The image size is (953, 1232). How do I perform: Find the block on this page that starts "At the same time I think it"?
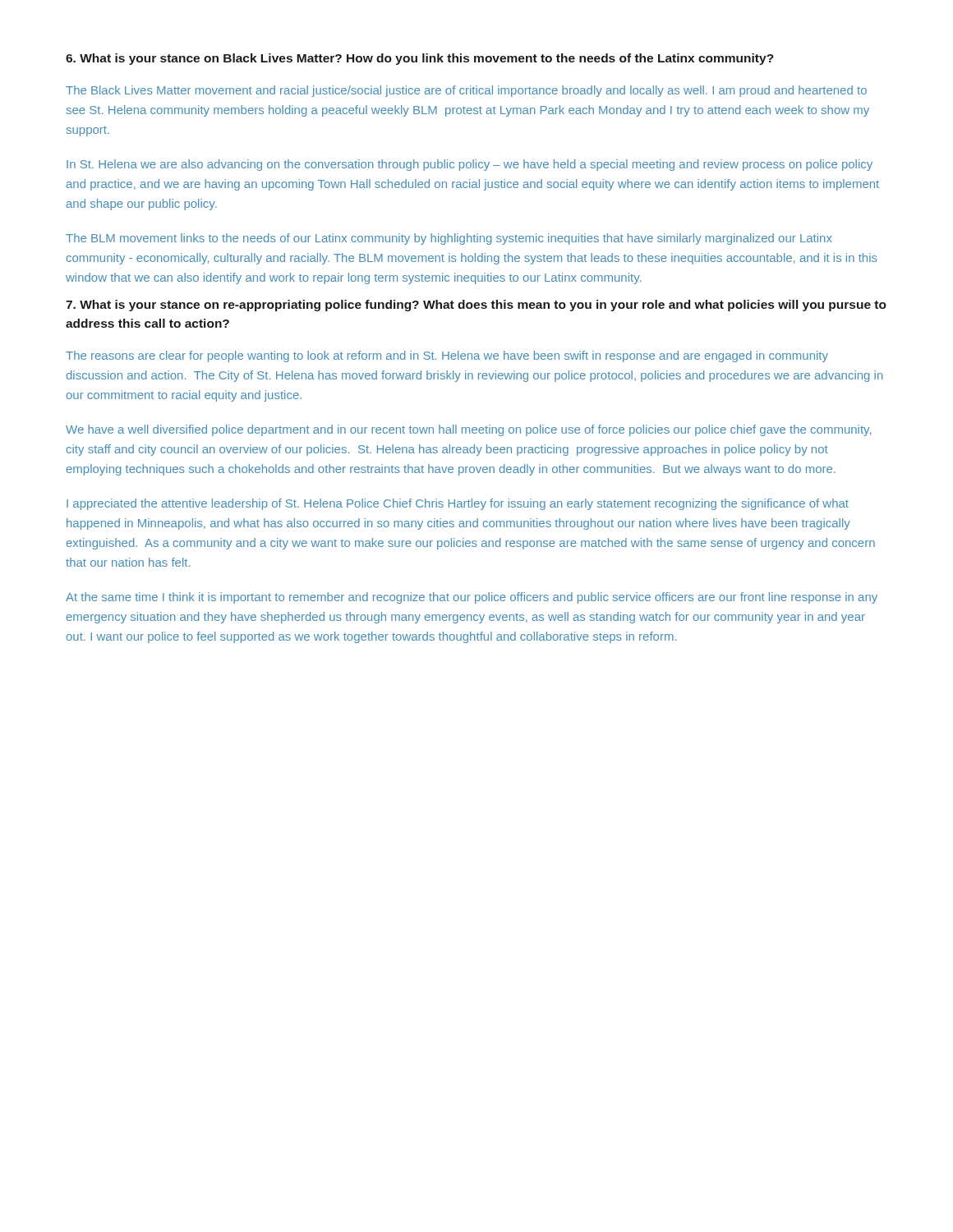point(472,617)
